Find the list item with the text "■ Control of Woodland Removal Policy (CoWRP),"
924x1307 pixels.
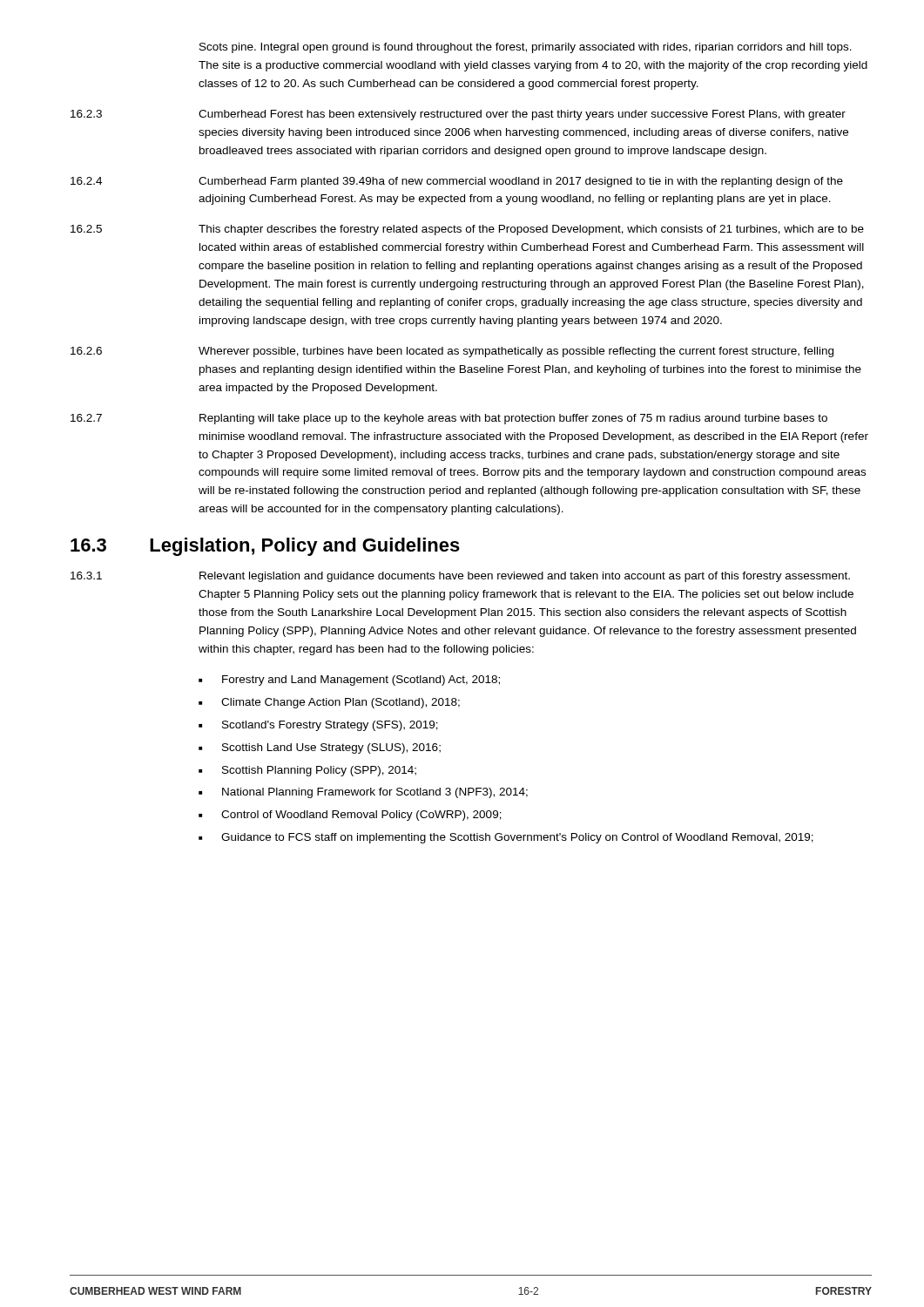[350, 816]
